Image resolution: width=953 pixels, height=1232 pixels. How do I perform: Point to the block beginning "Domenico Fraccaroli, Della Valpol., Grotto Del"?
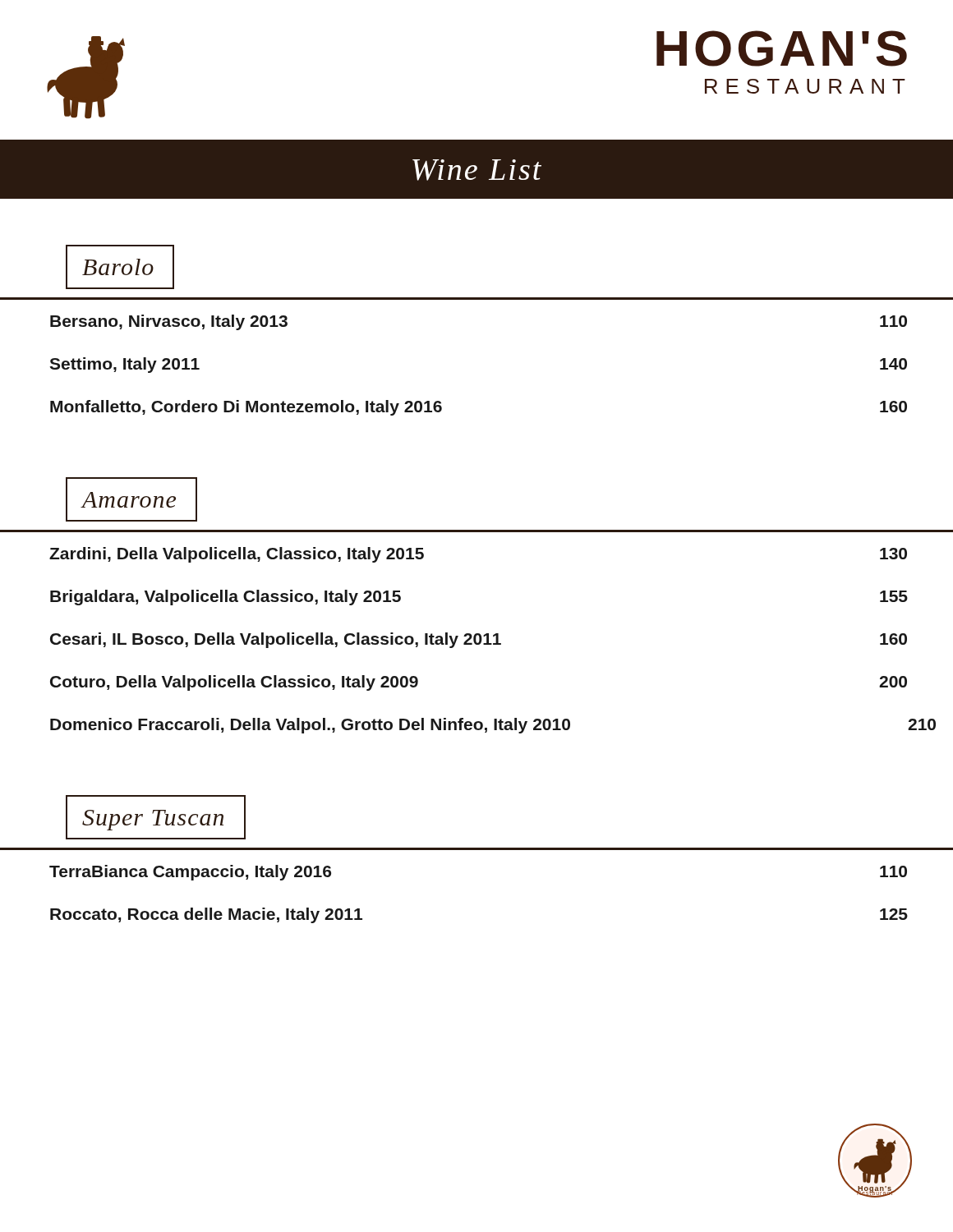pos(493,724)
